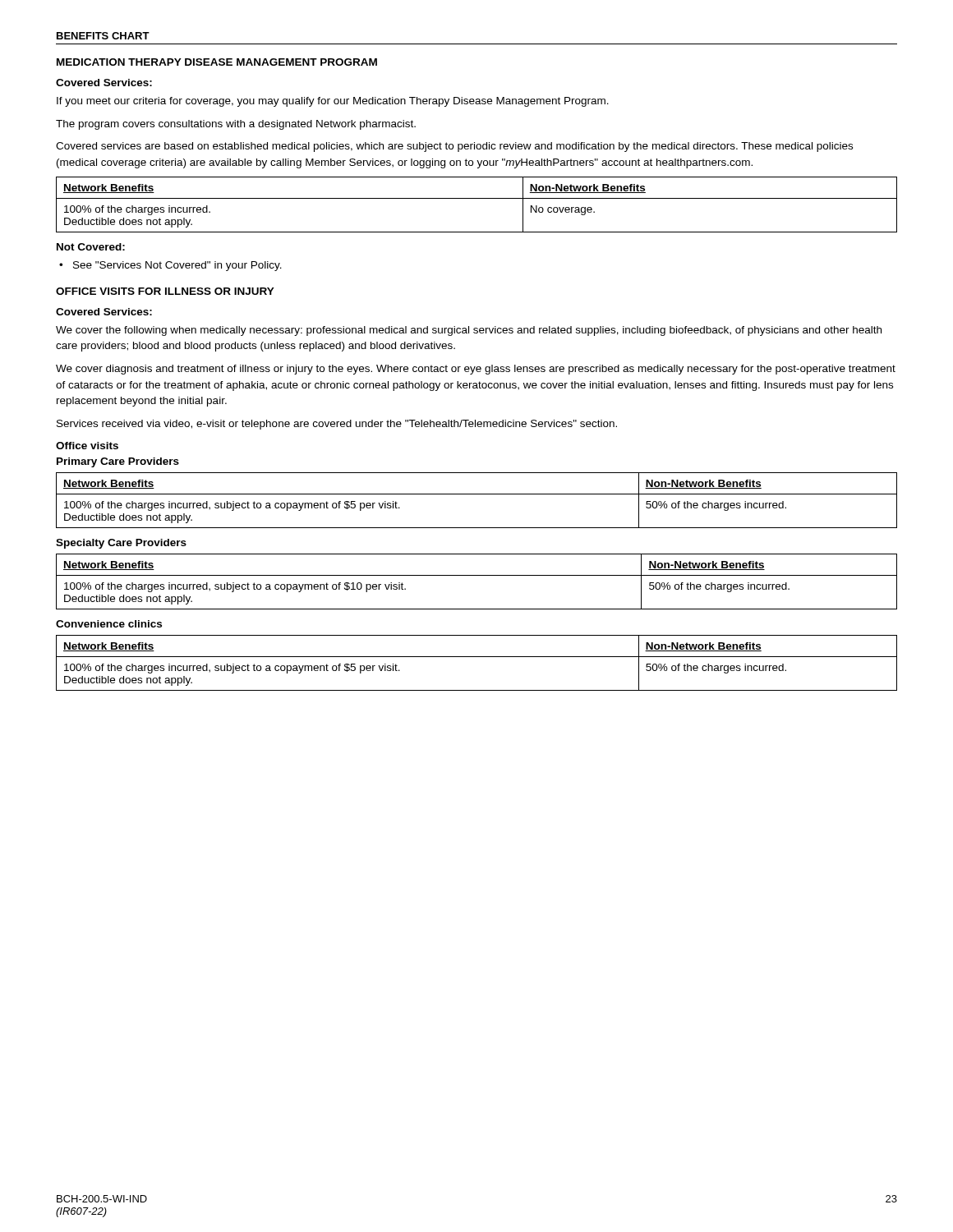The width and height of the screenshot is (953, 1232).
Task: Navigate to the text block starting "Specialty Care Providers"
Action: (476, 543)
